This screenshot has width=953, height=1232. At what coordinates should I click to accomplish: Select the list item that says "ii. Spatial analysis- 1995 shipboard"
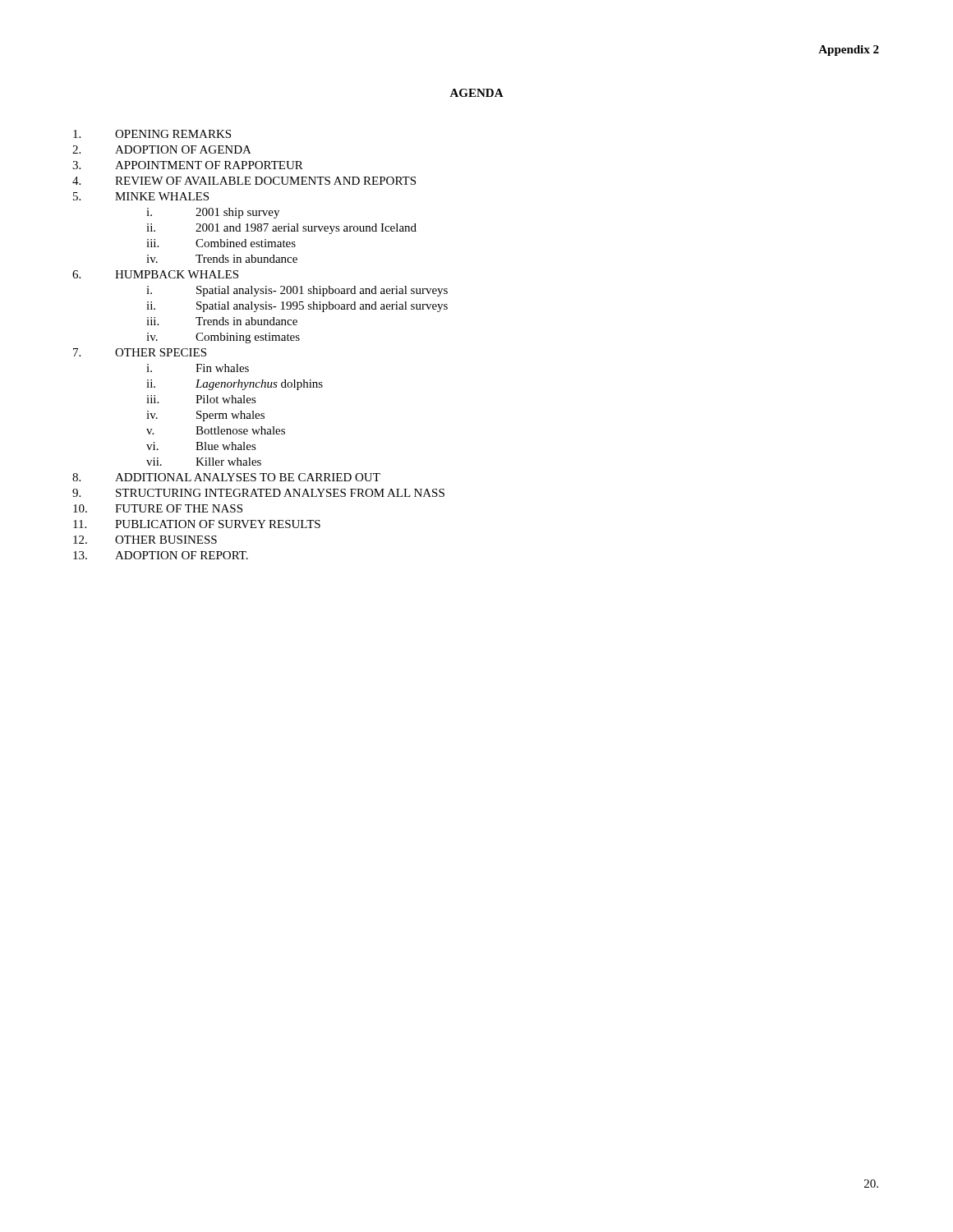click(x=297, y=307)
